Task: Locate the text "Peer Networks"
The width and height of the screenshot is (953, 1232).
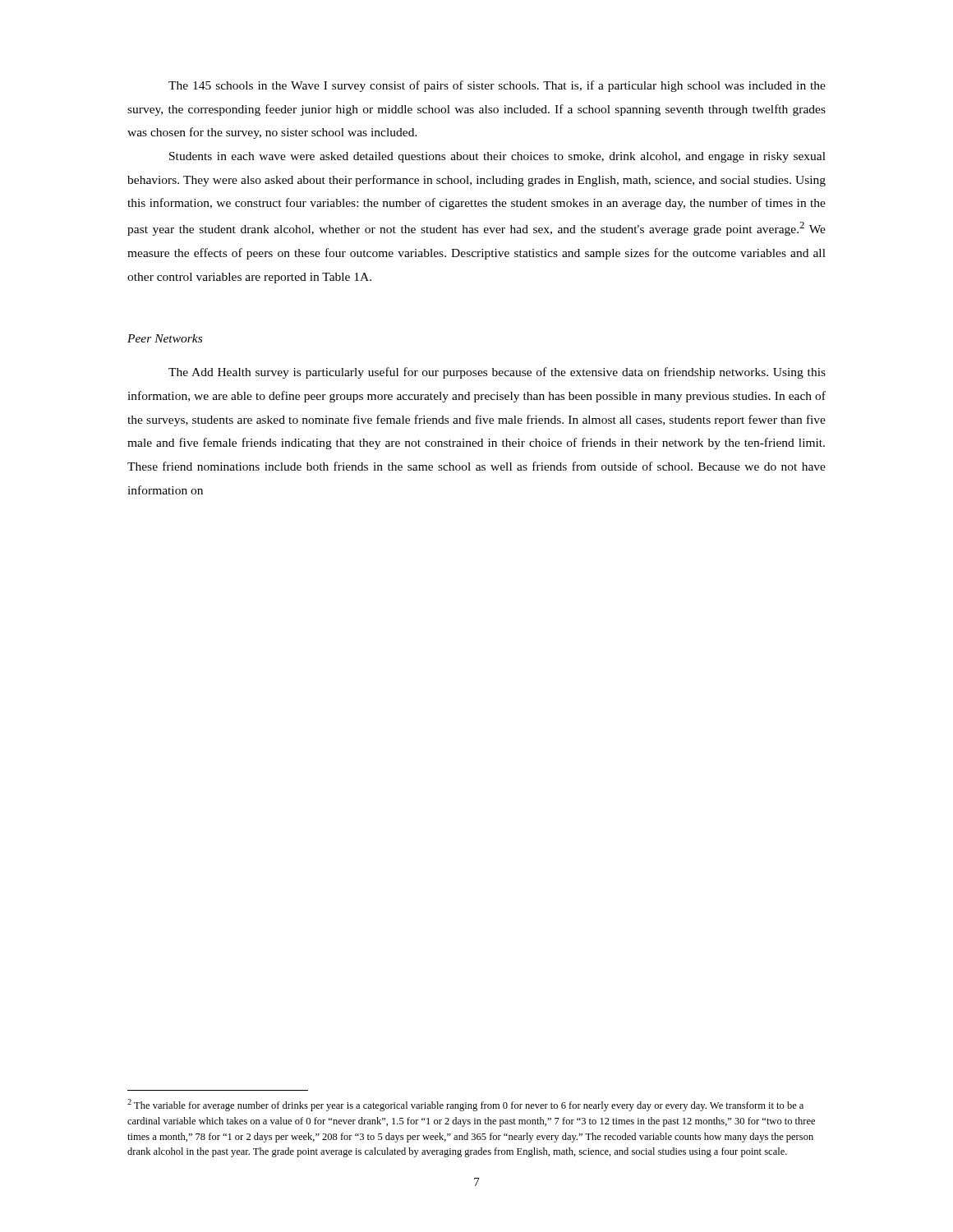Action: point(165,338)
